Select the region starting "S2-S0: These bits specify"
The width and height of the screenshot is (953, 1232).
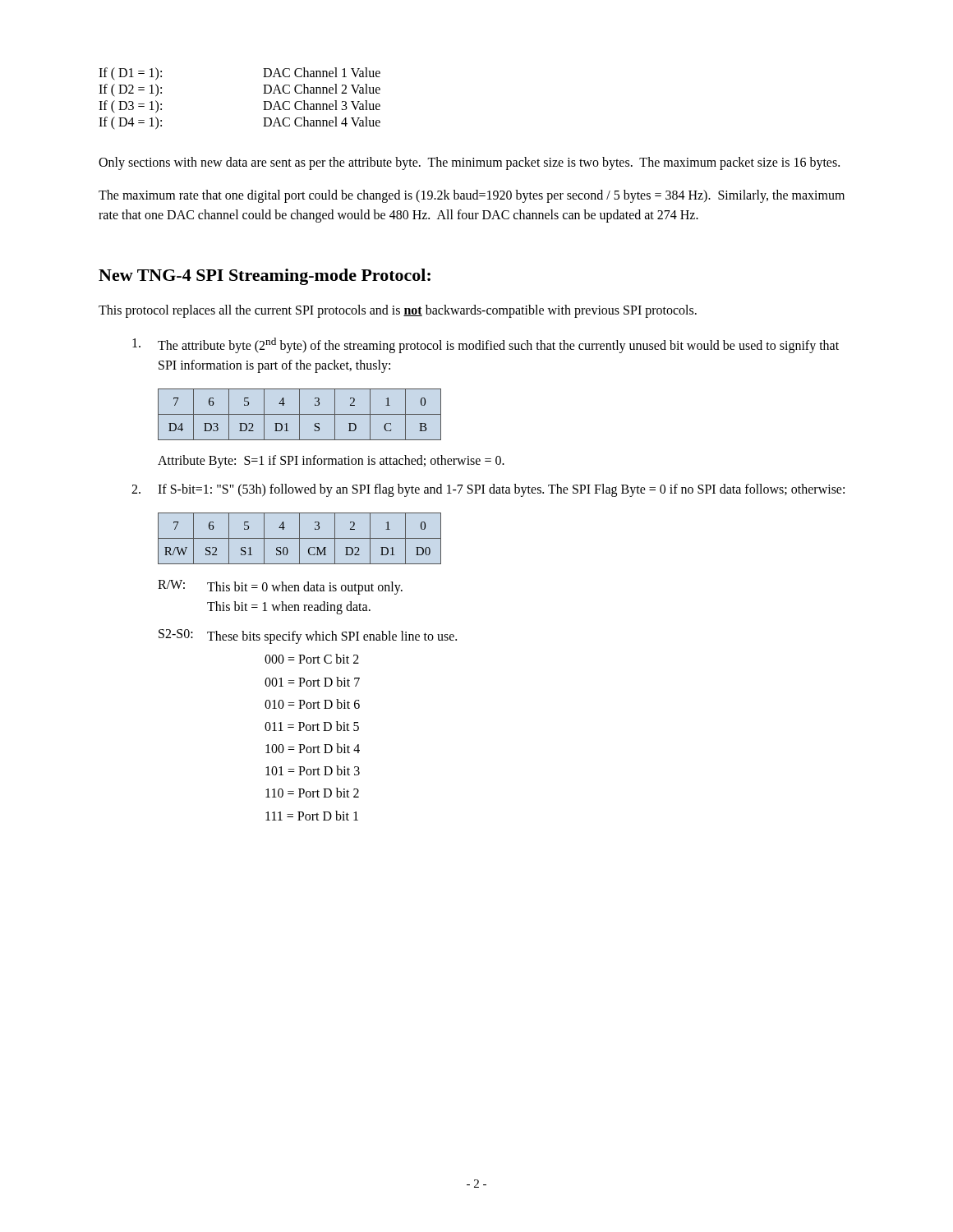pyautogui.click(x=308, y=637)
